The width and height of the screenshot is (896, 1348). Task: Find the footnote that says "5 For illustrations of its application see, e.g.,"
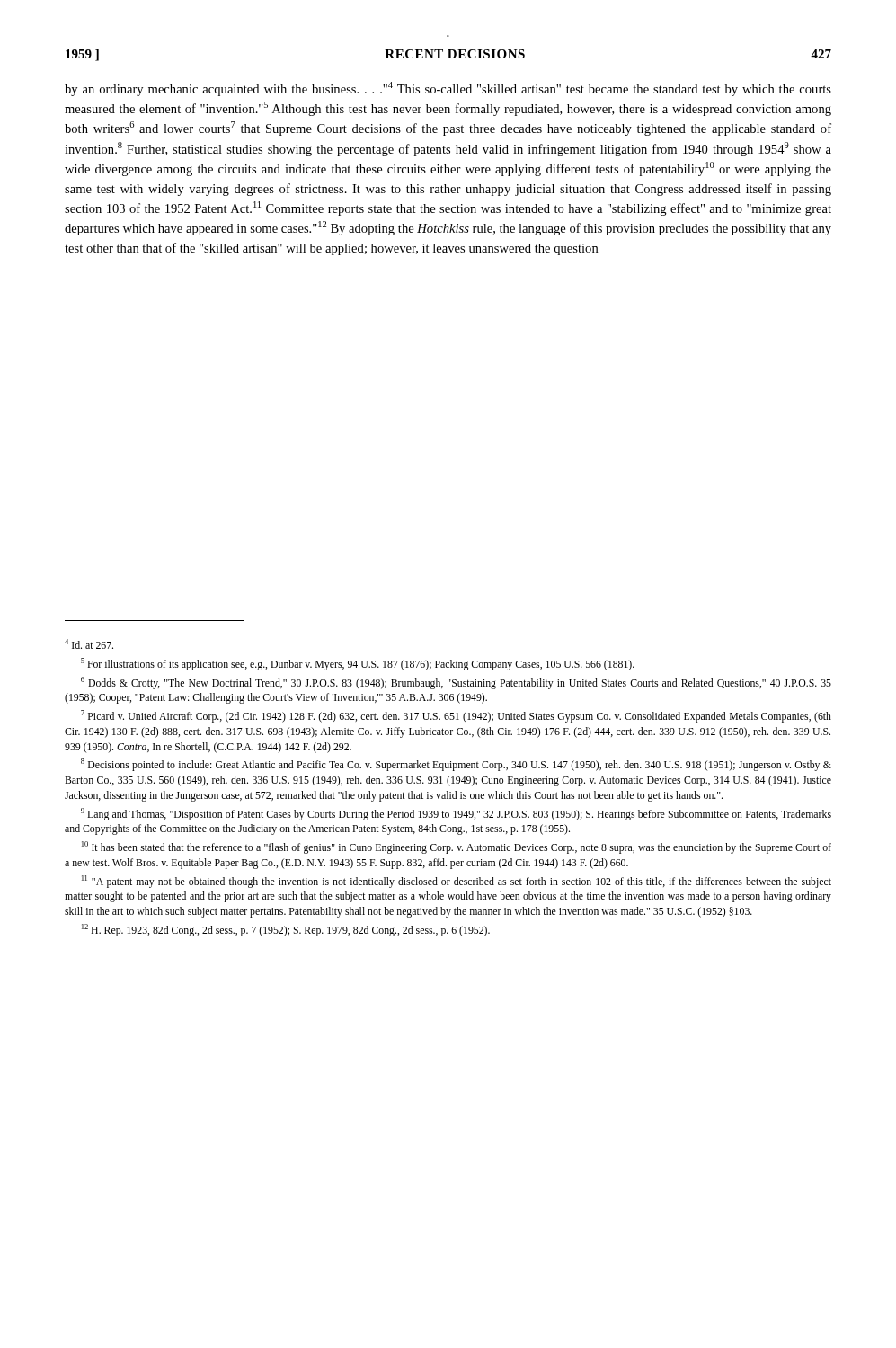tap(358, 663)
